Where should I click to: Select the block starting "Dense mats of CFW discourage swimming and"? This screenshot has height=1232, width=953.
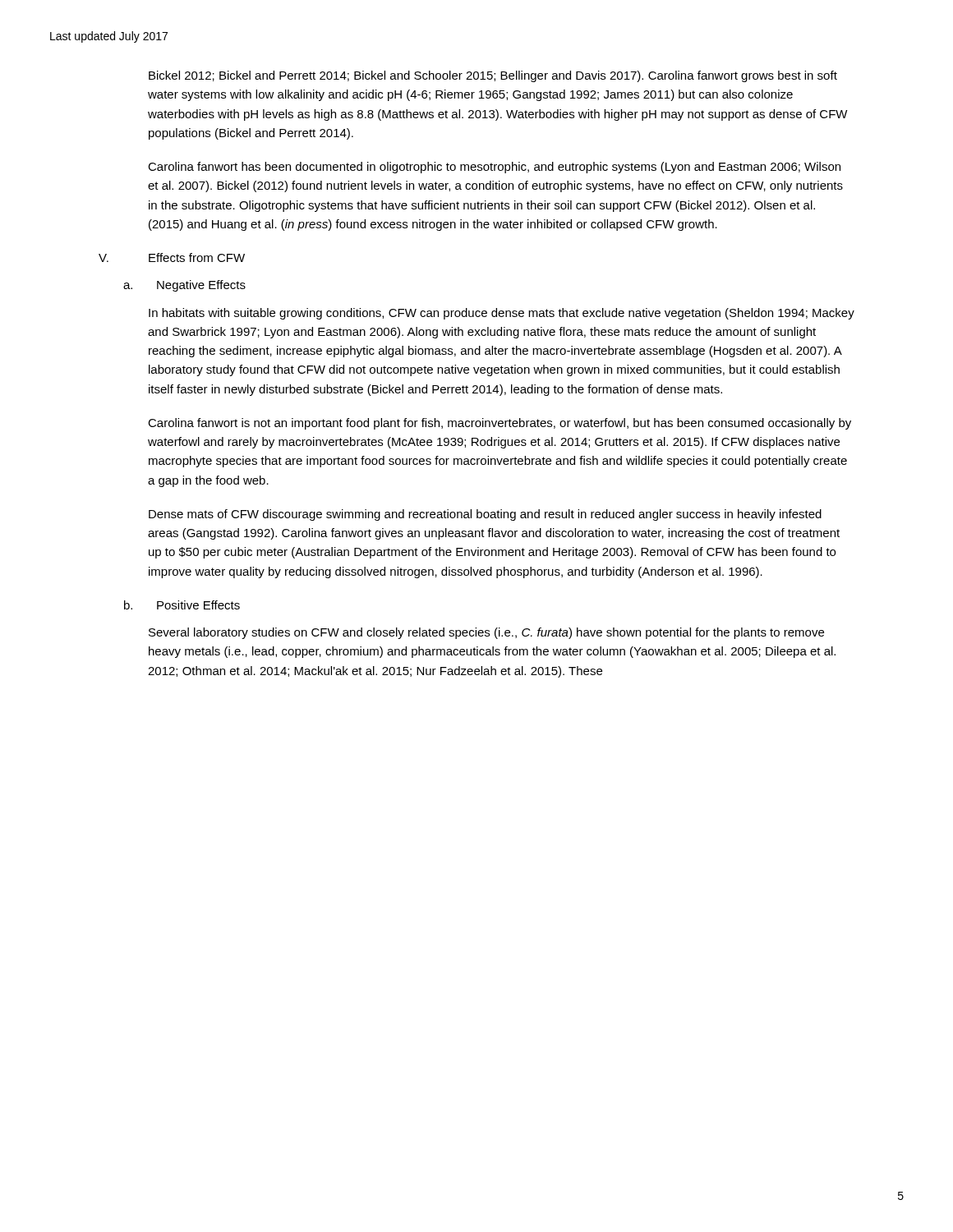[494, 542]
